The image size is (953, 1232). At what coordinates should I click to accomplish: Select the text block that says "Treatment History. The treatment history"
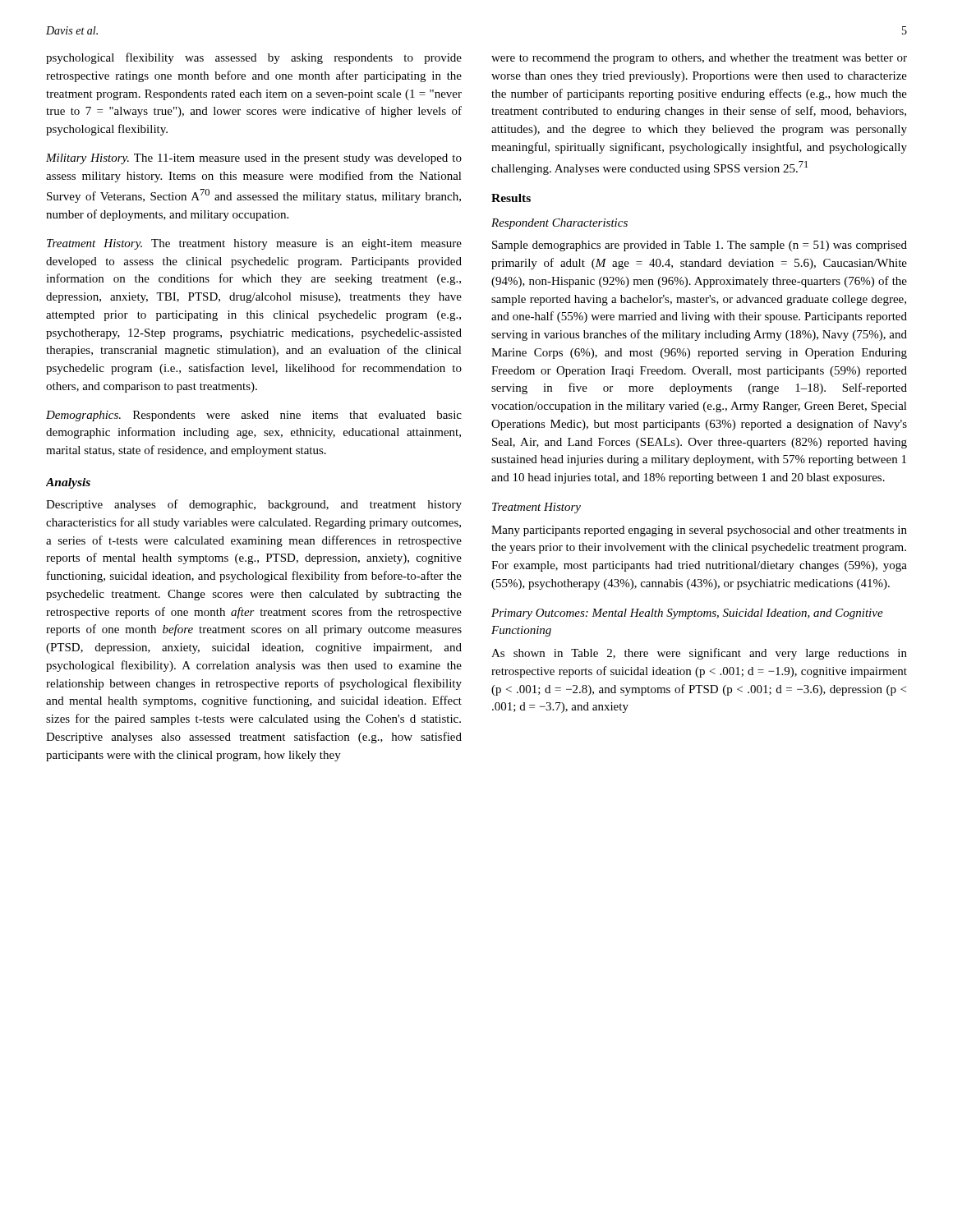click(x=254, y=315)
